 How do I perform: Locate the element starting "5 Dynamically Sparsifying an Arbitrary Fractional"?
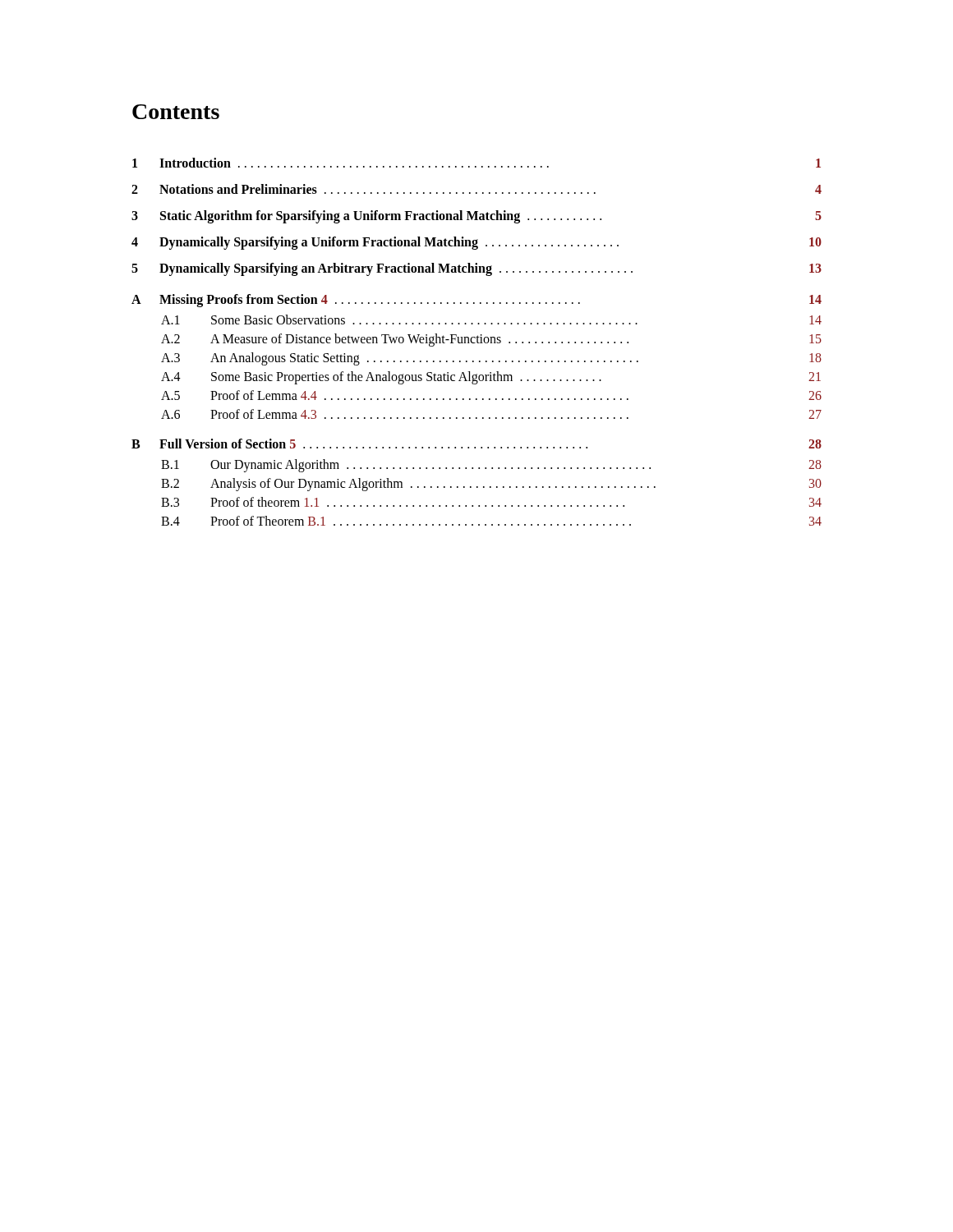[476, 269]
